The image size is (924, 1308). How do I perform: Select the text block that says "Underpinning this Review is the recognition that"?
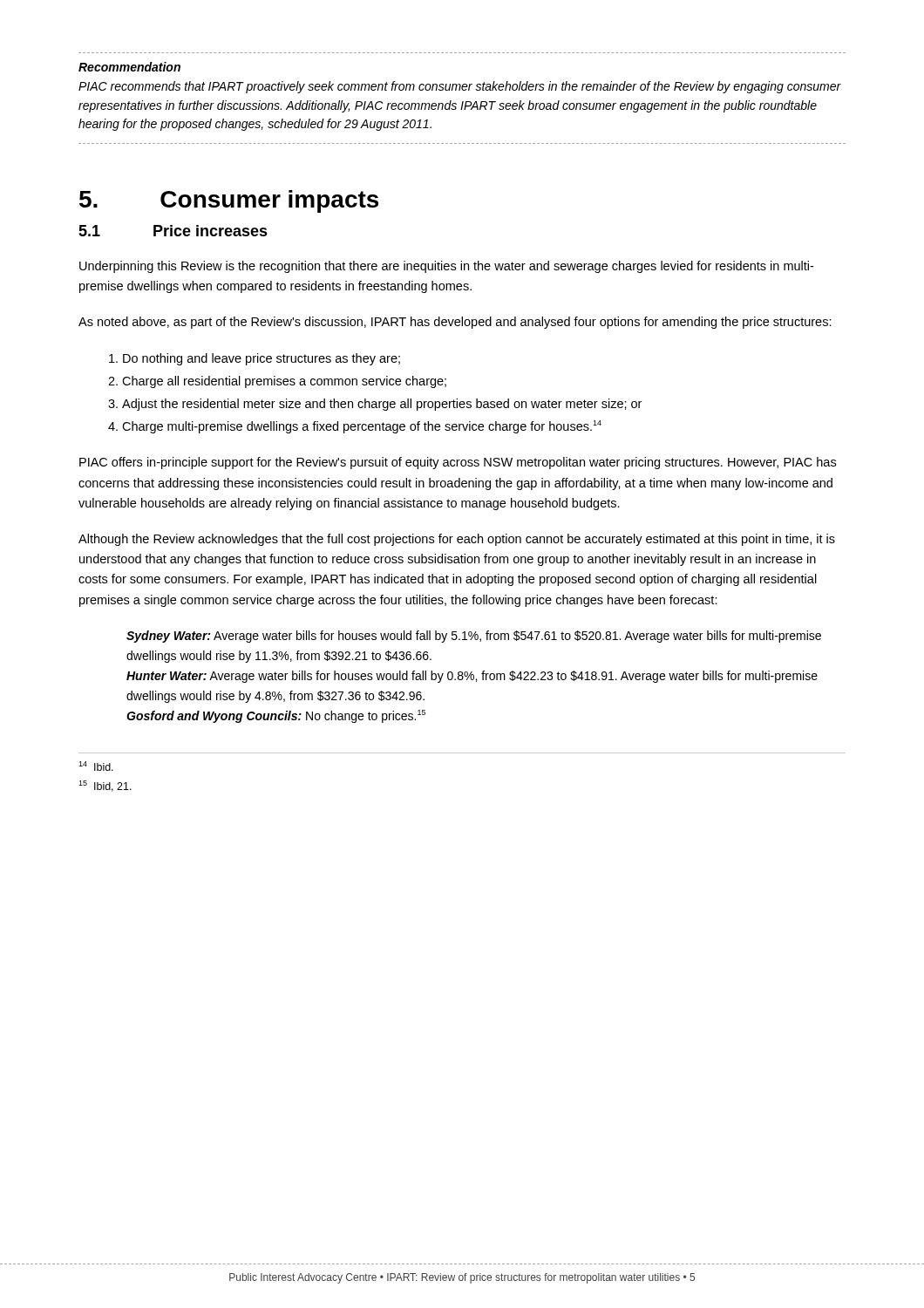(446, 276)
